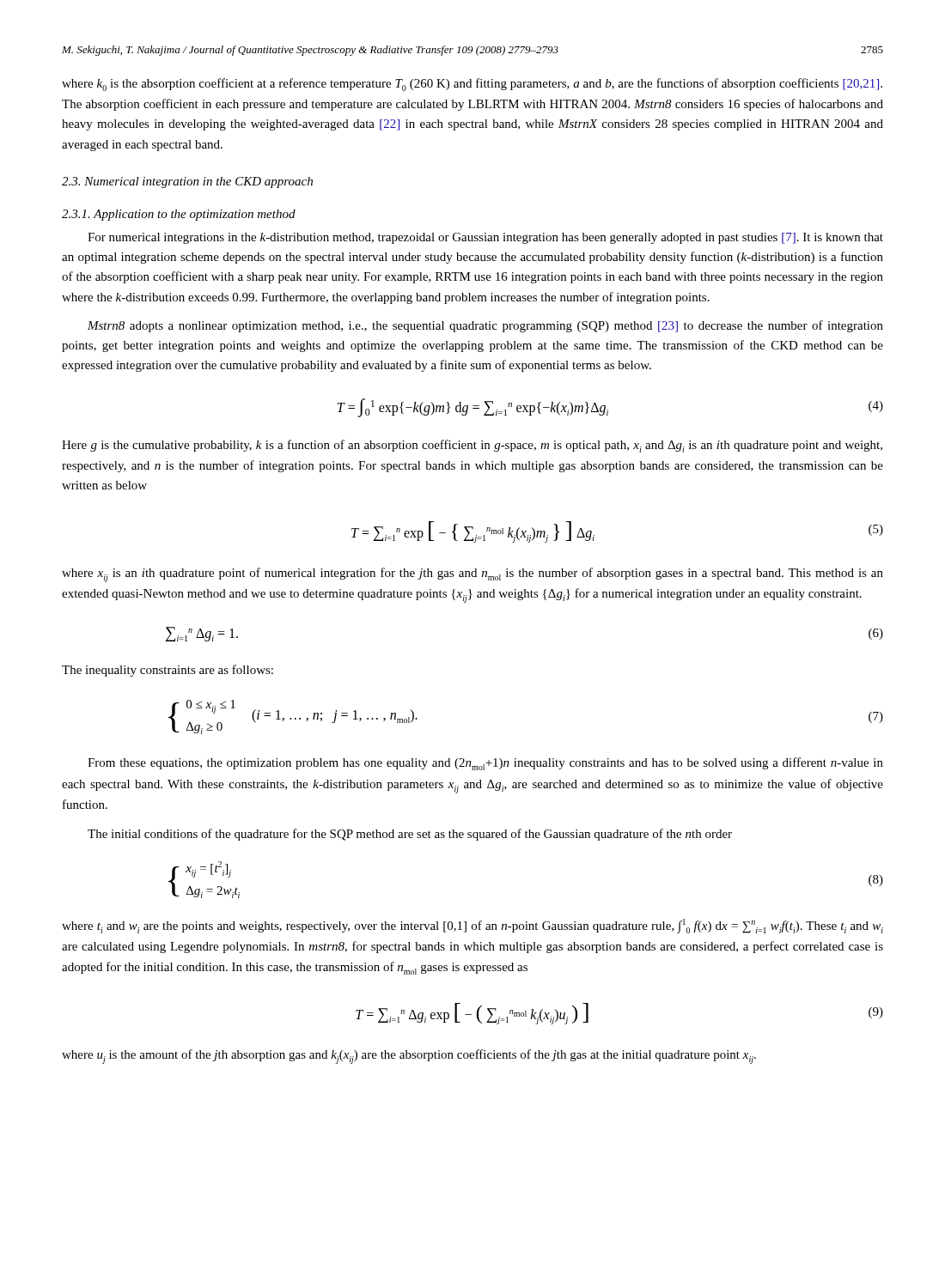Locate the formula with the text "∑i=1n Δgi = 1. (6)"
Screen dimensions: 1288x945
[203, 634]
